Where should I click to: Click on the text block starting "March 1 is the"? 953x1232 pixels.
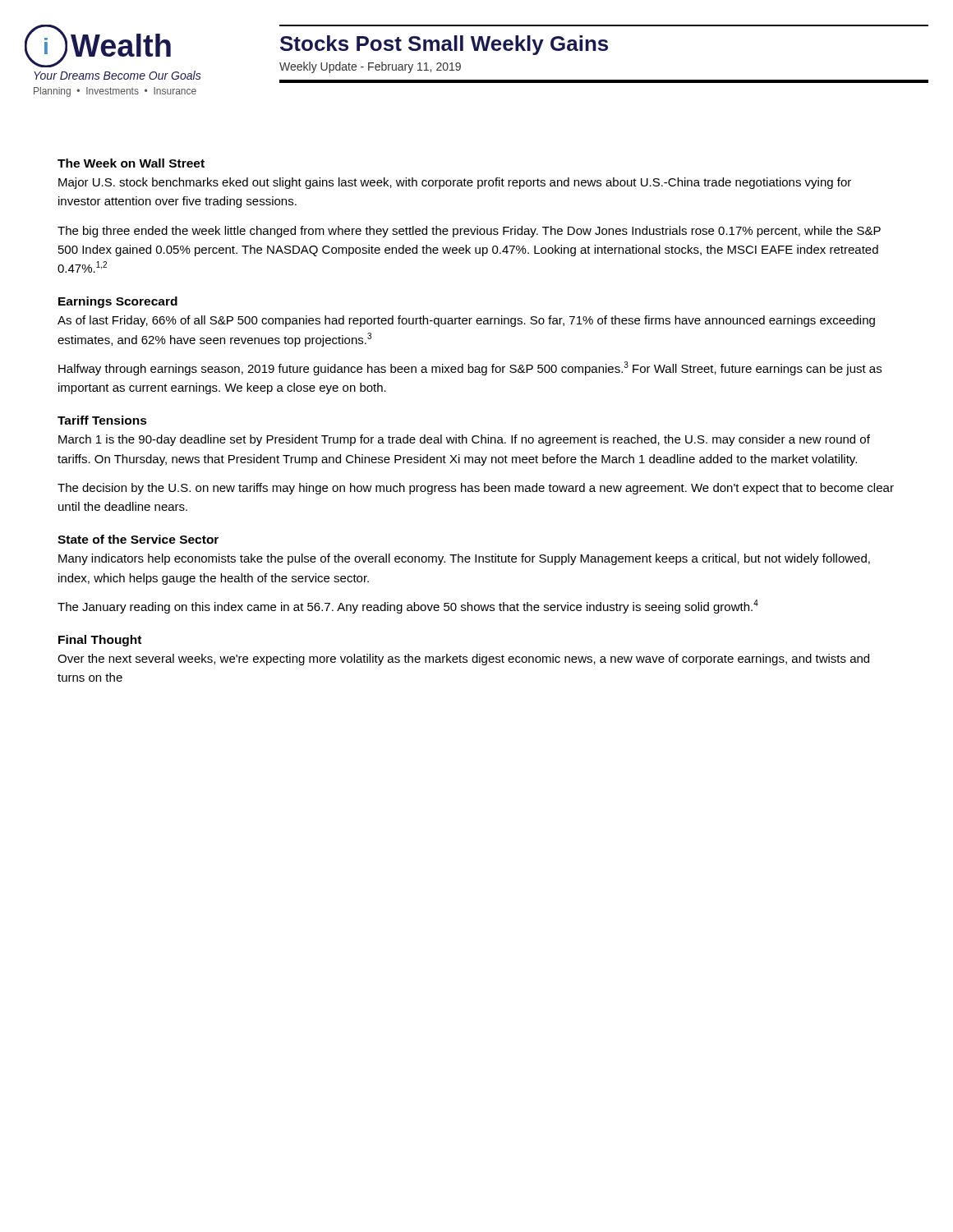[464, 449]
